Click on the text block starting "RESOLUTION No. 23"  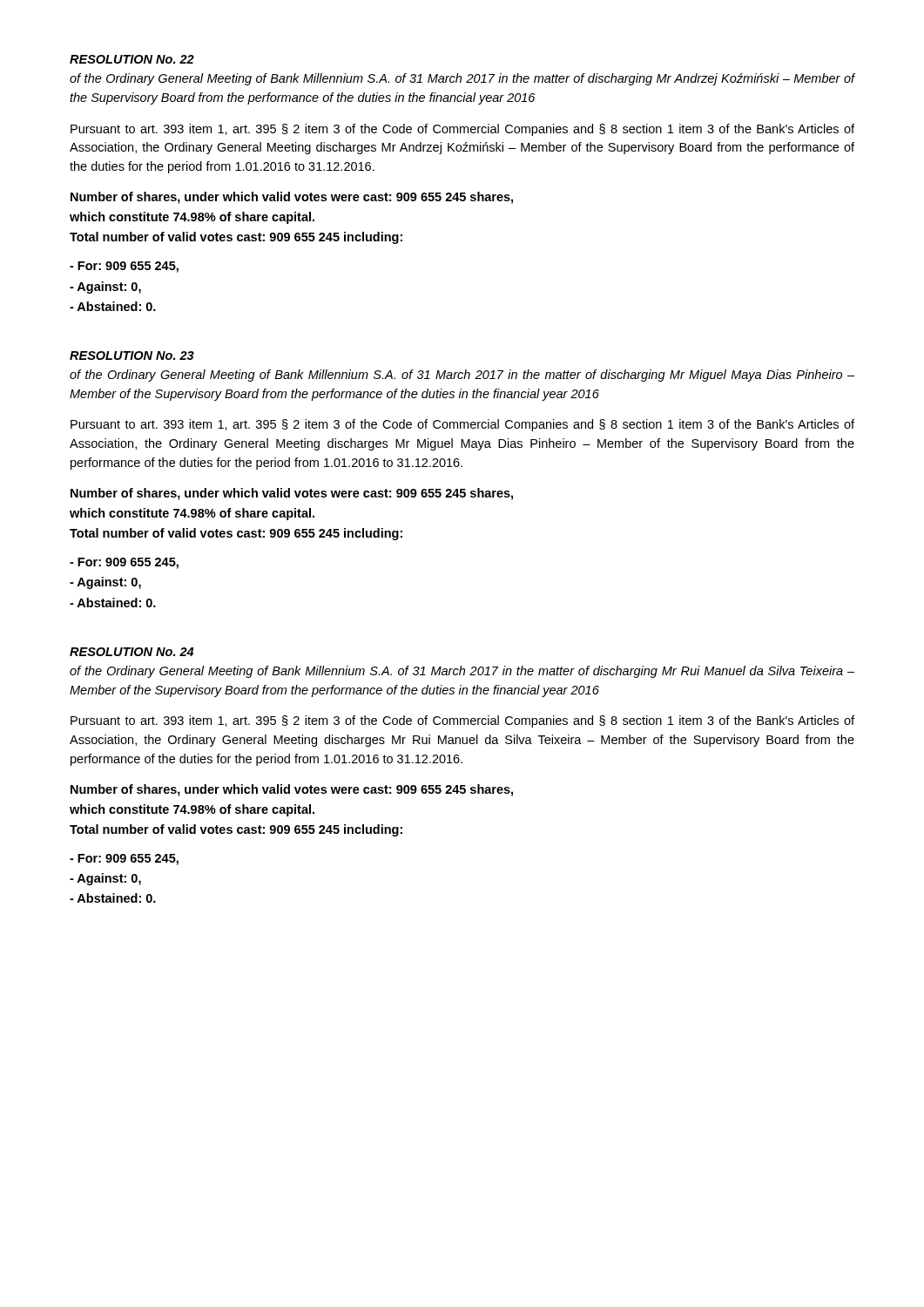pos(132,355)
